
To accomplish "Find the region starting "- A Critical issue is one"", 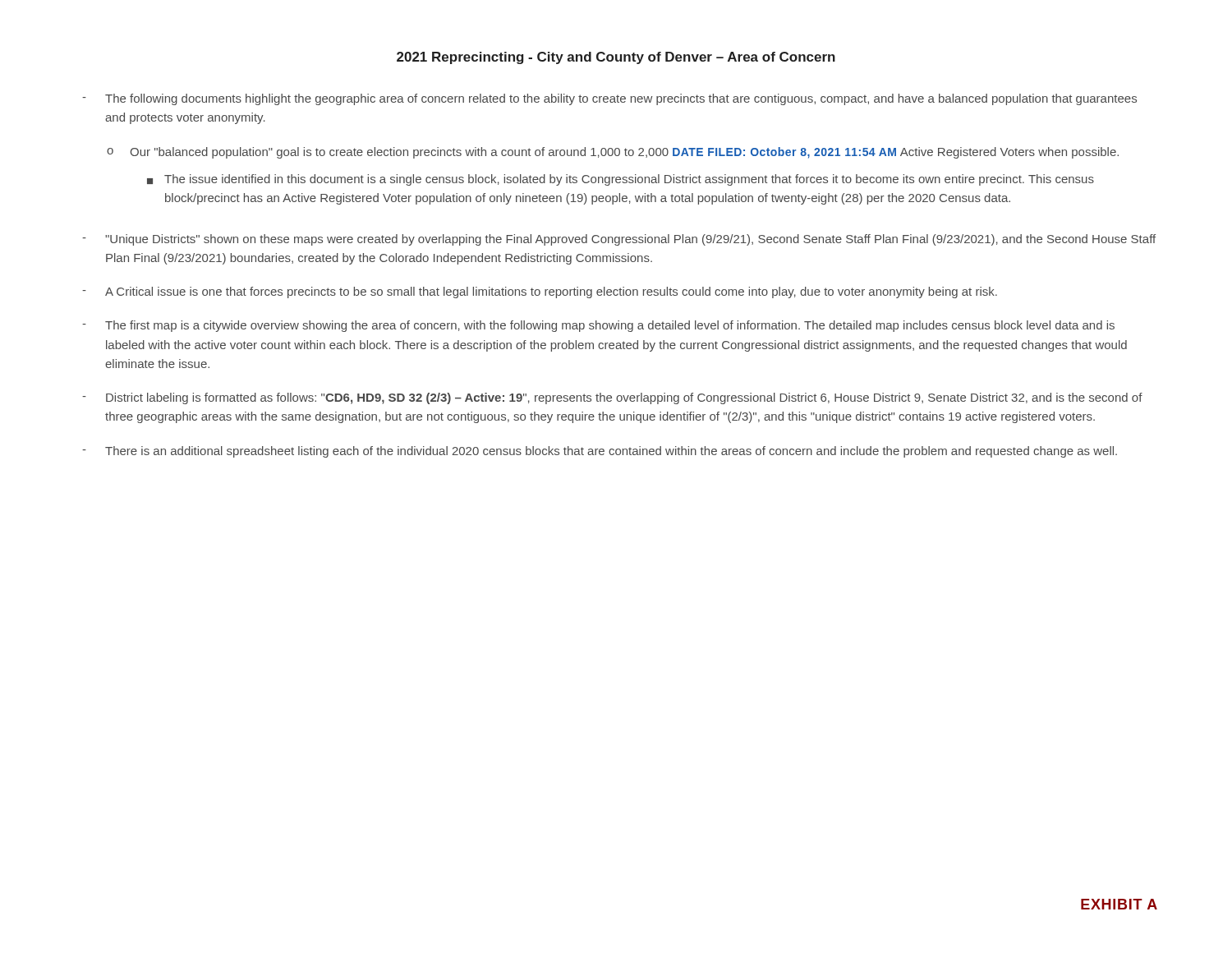I will (x=620, y=292).
